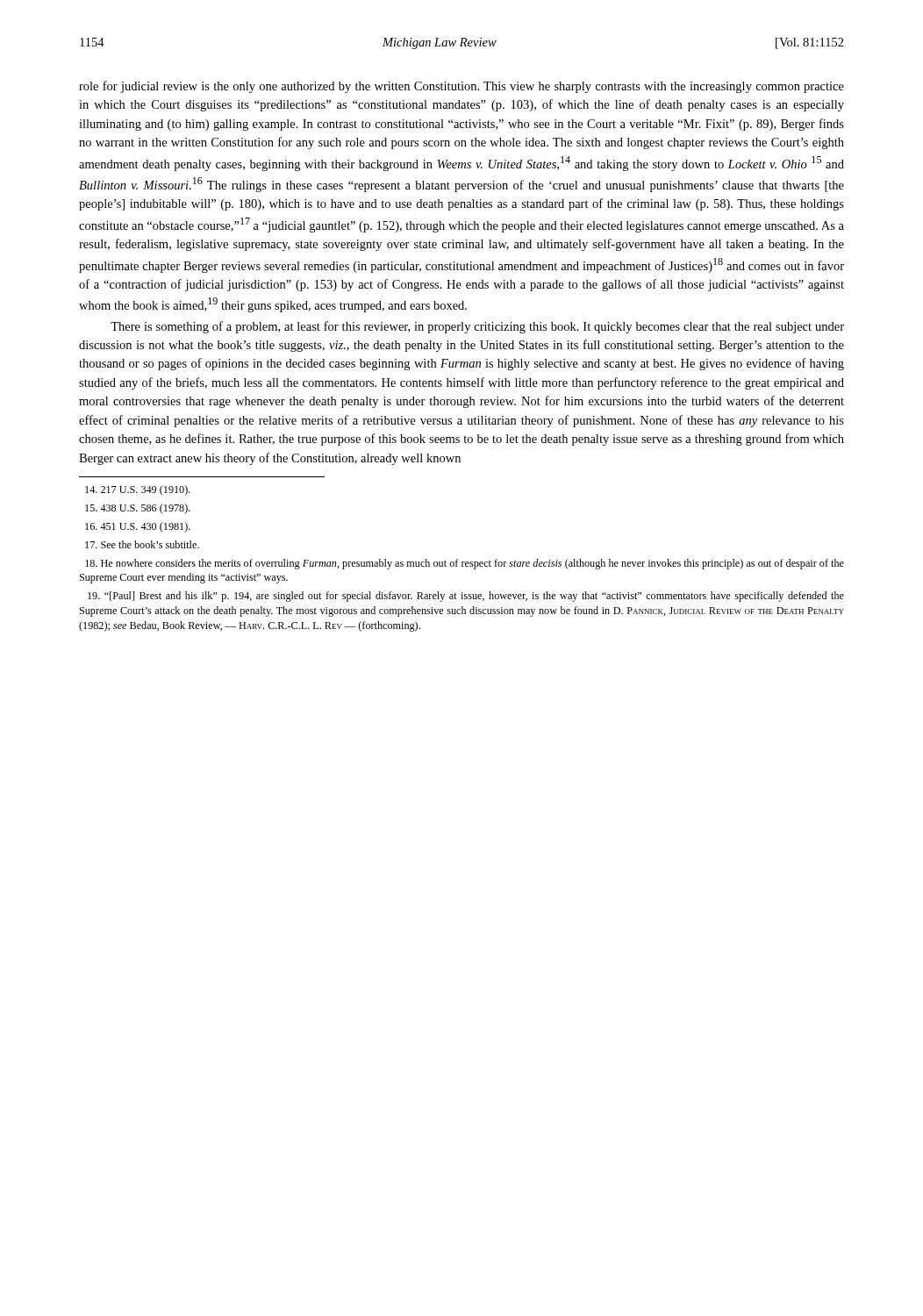Select the footnote that reads "217 U.S. 349 (1910)."
The width and height of the screenshot is (923, 1316).
135,490
